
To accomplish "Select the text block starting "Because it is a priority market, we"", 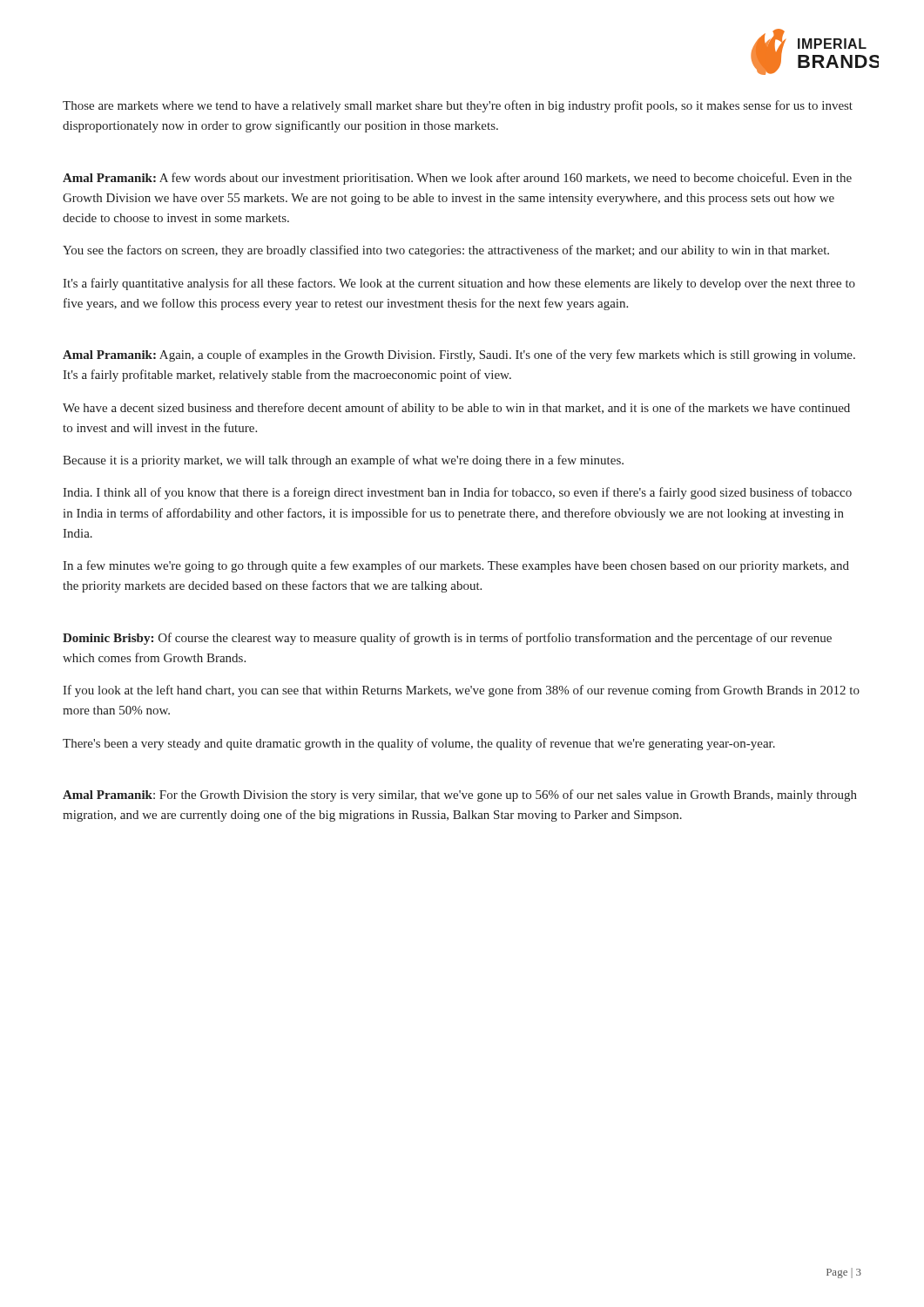I will [344, 460].
